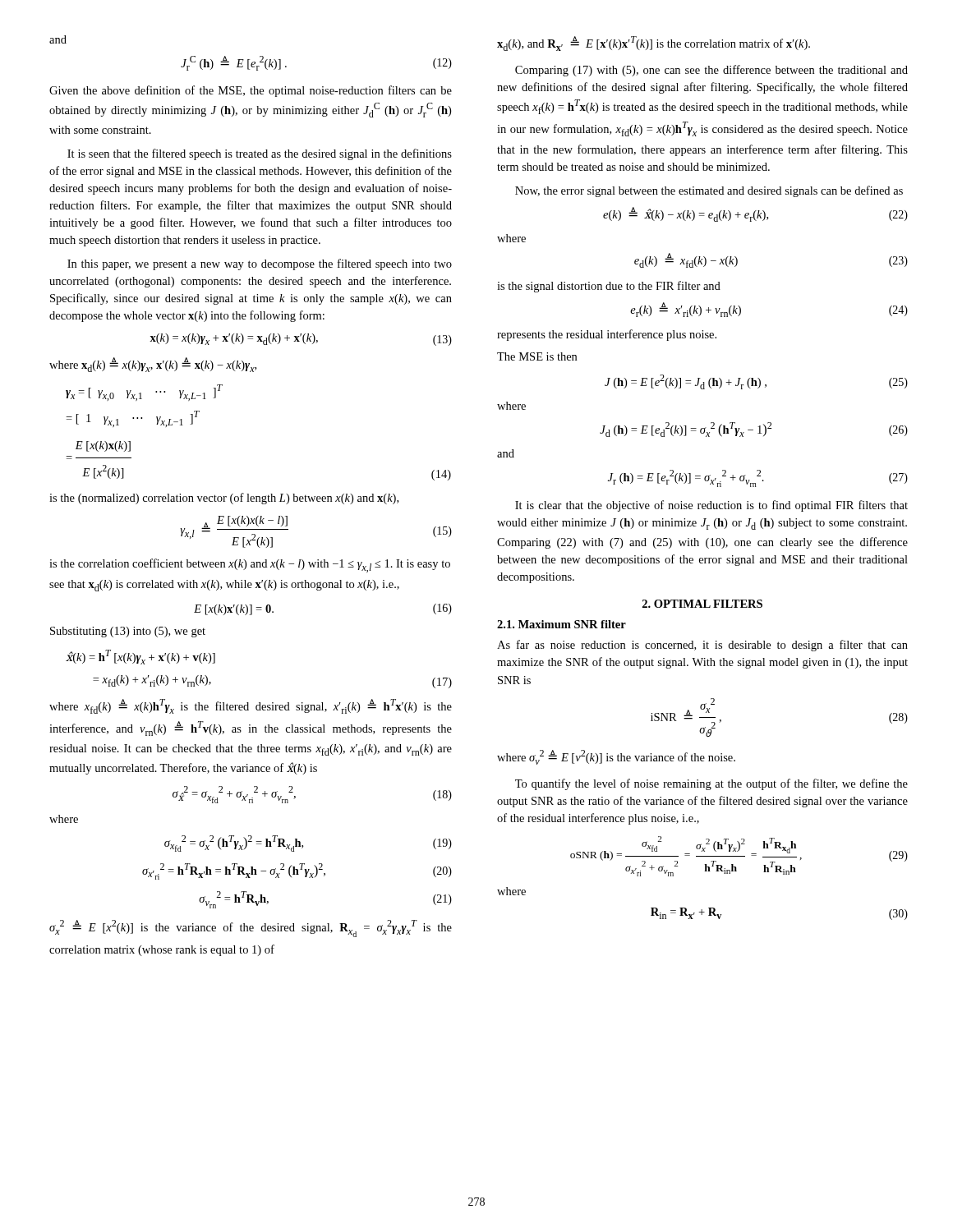
Task: Locate the region starting "The MSE is then"
Action: [537, 357]
